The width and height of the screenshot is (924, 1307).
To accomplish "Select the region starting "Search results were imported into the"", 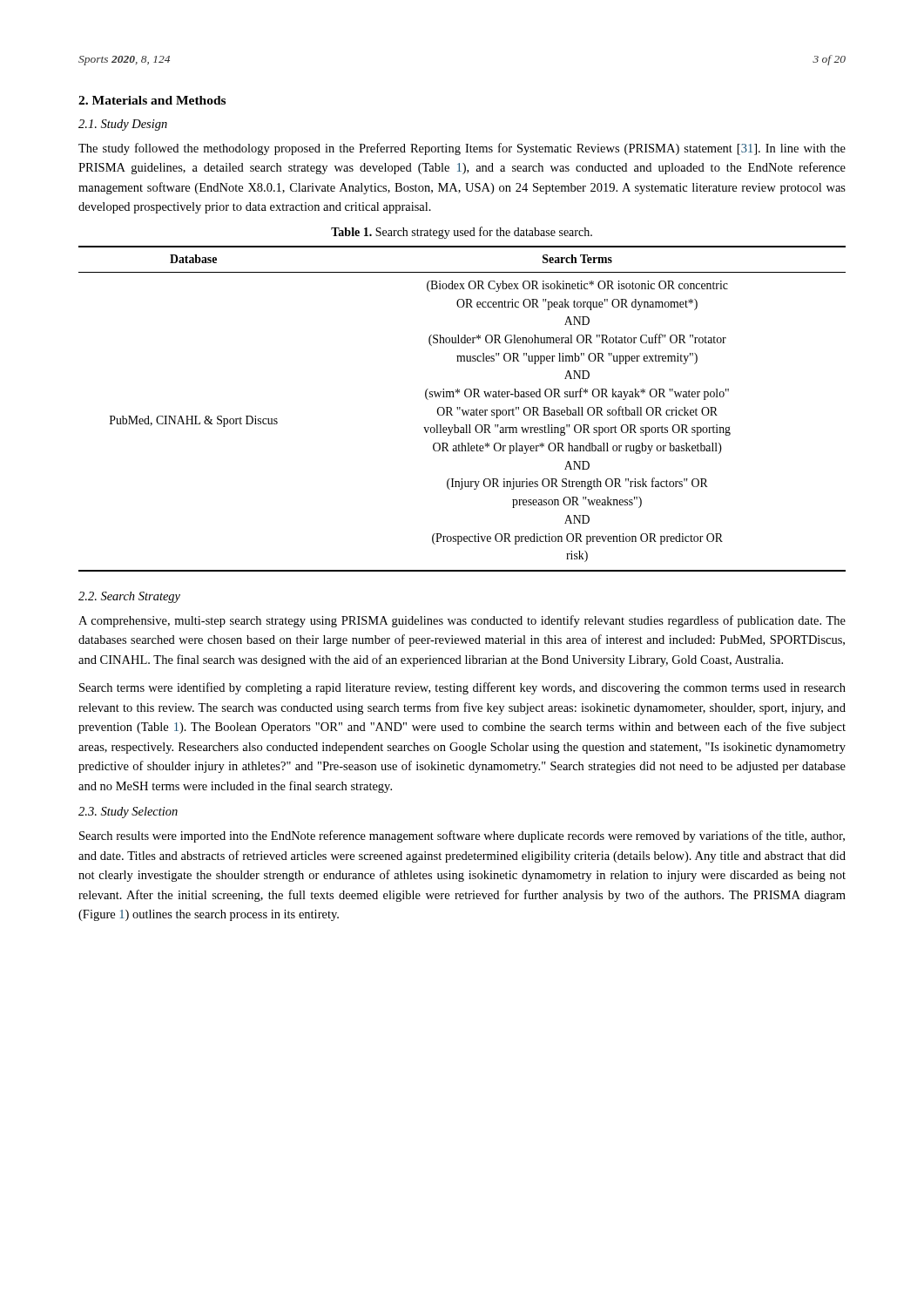I will tap(462, 875).
